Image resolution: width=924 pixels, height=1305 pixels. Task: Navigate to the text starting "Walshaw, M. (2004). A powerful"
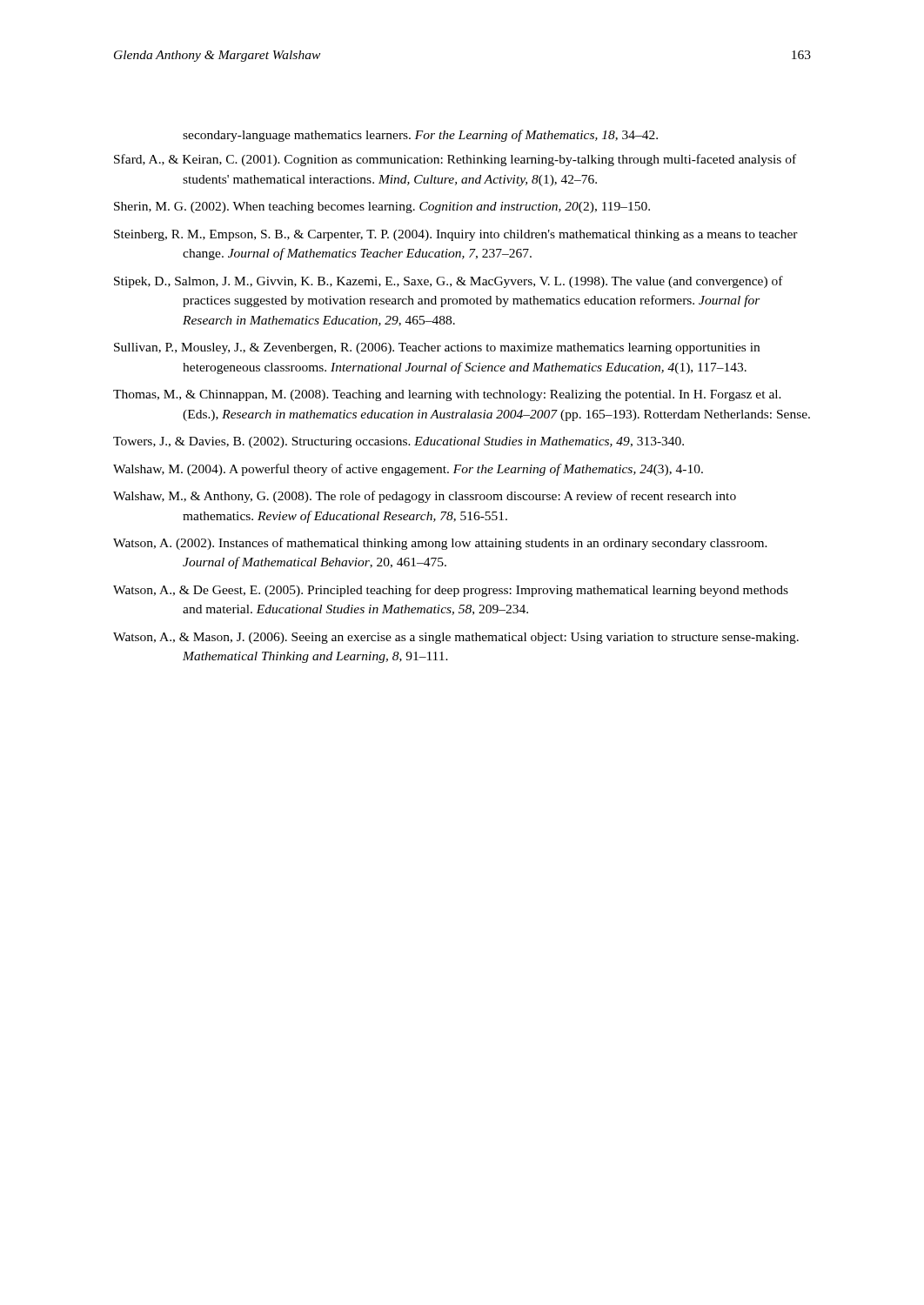click(408, 468)
